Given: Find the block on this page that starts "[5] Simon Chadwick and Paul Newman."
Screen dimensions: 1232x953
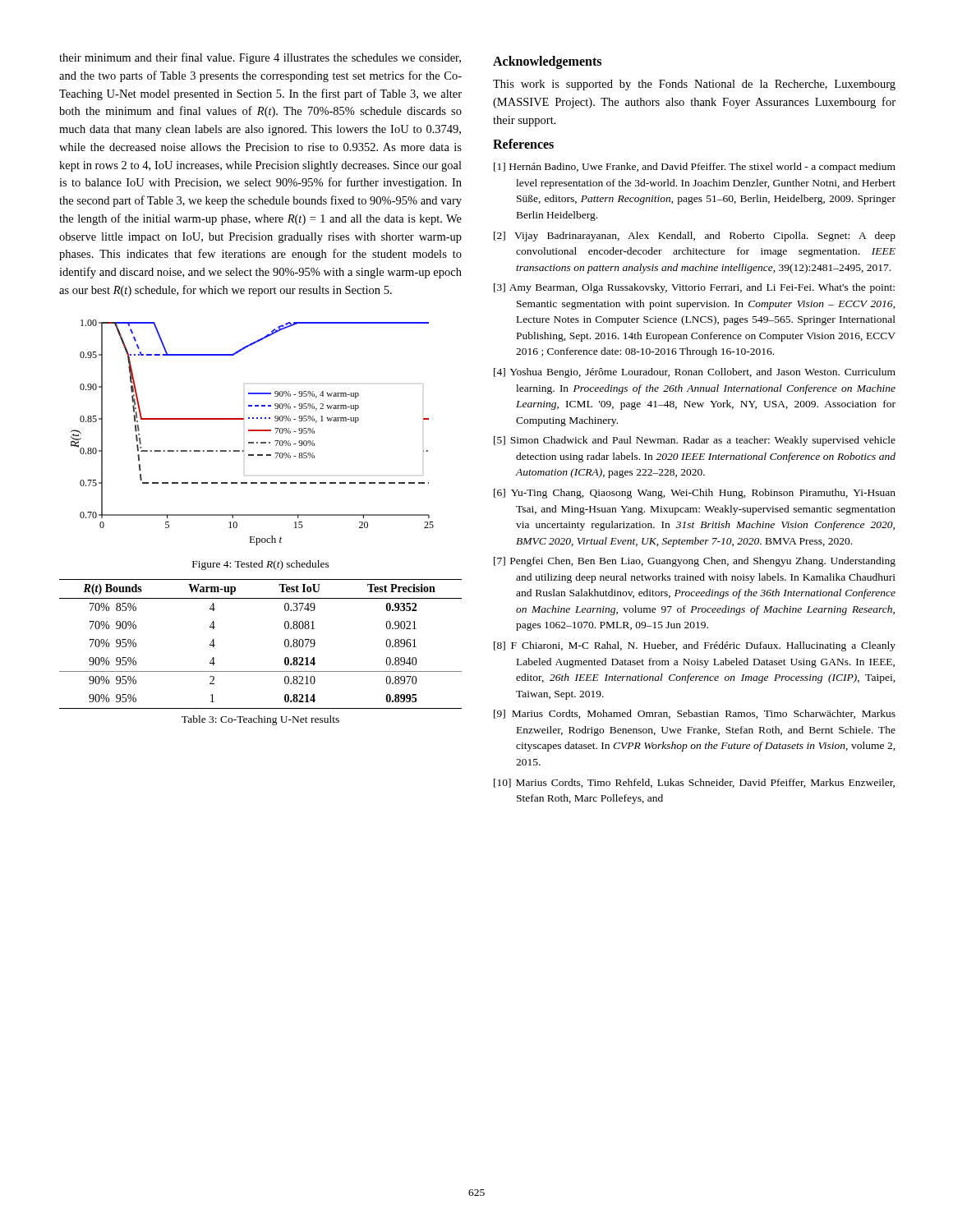Looking at the screenshot, I should pyautogui.click(x=694, y=456).
